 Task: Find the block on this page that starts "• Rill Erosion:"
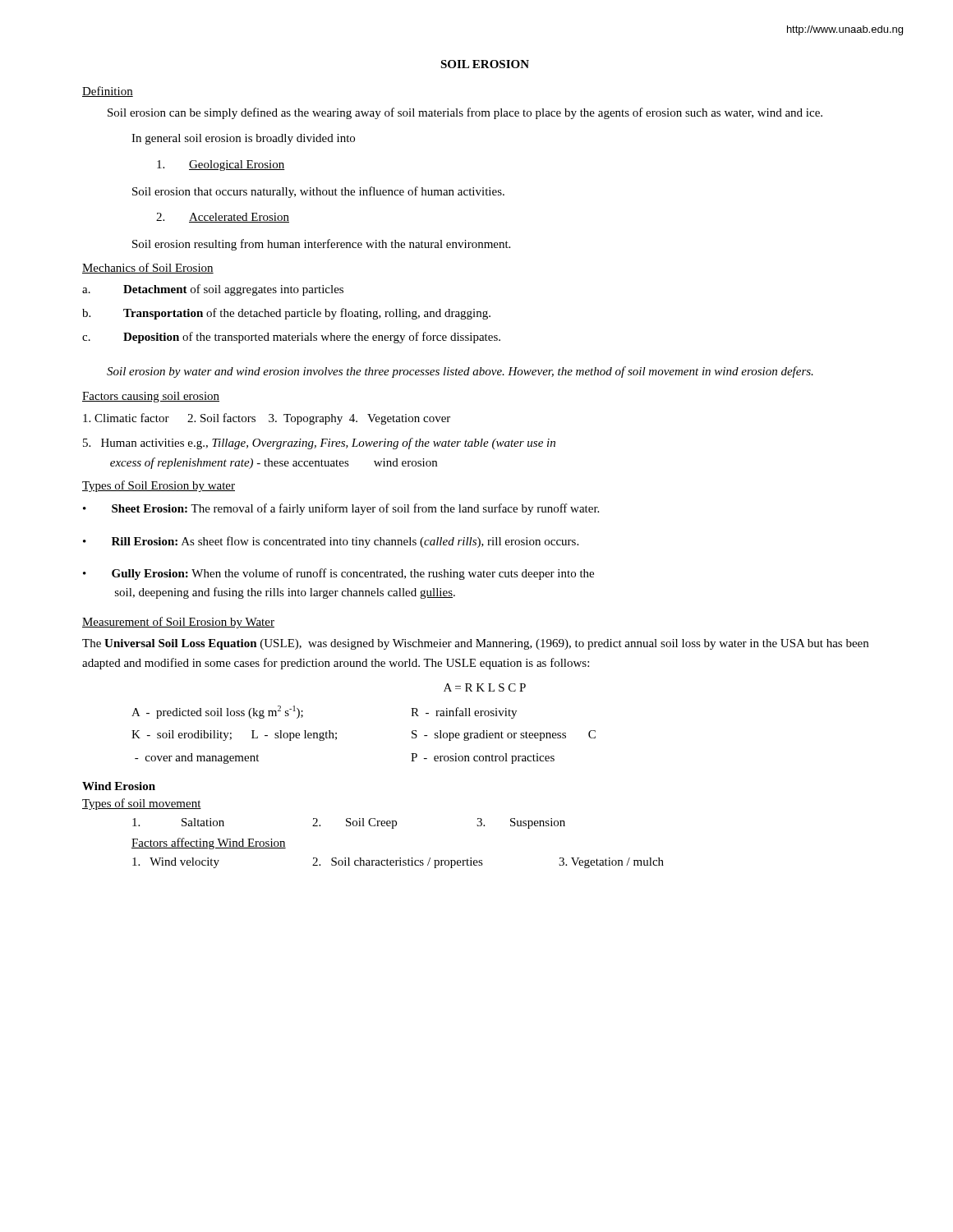(485, 541)
